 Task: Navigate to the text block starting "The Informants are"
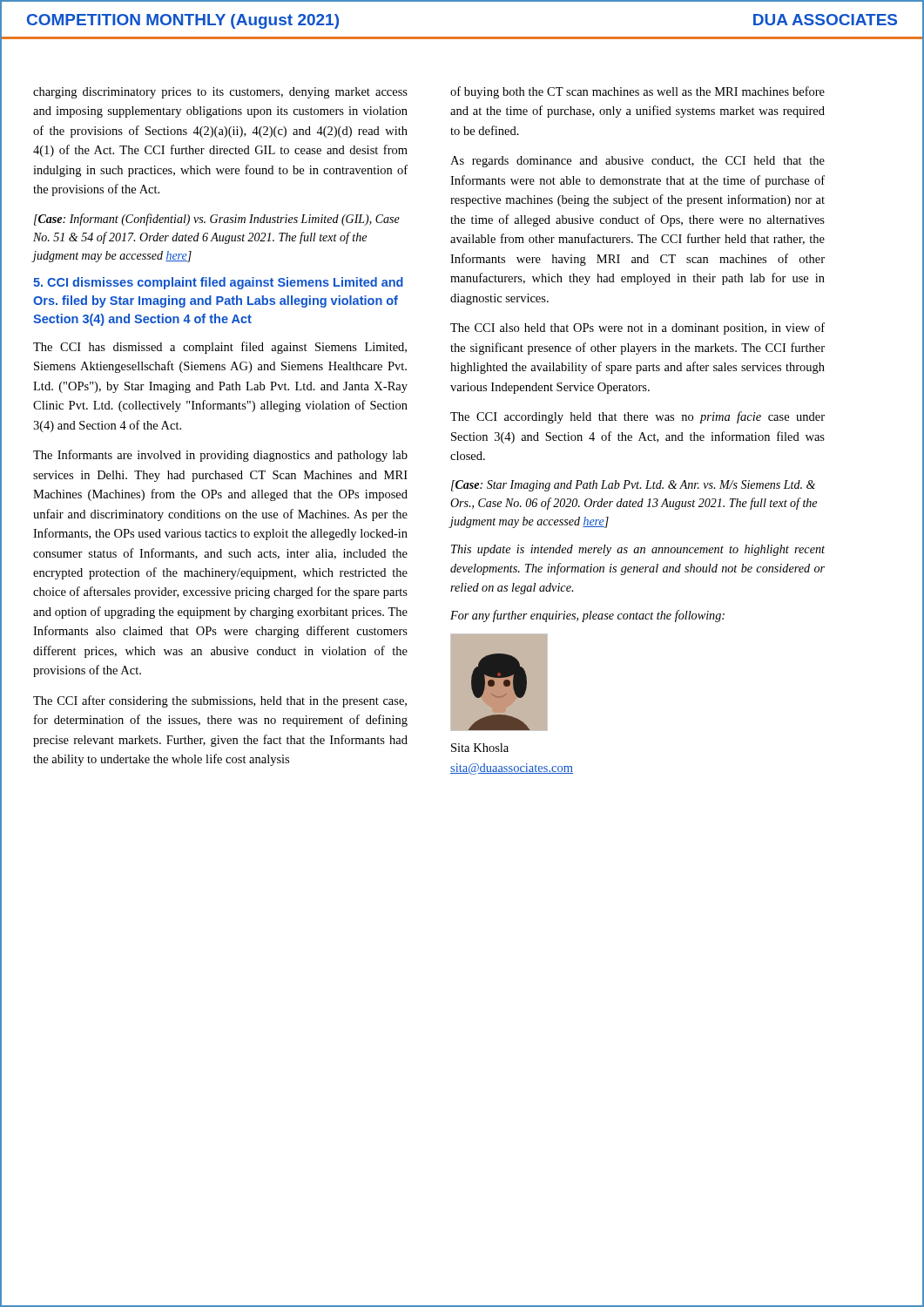(220, 563)
